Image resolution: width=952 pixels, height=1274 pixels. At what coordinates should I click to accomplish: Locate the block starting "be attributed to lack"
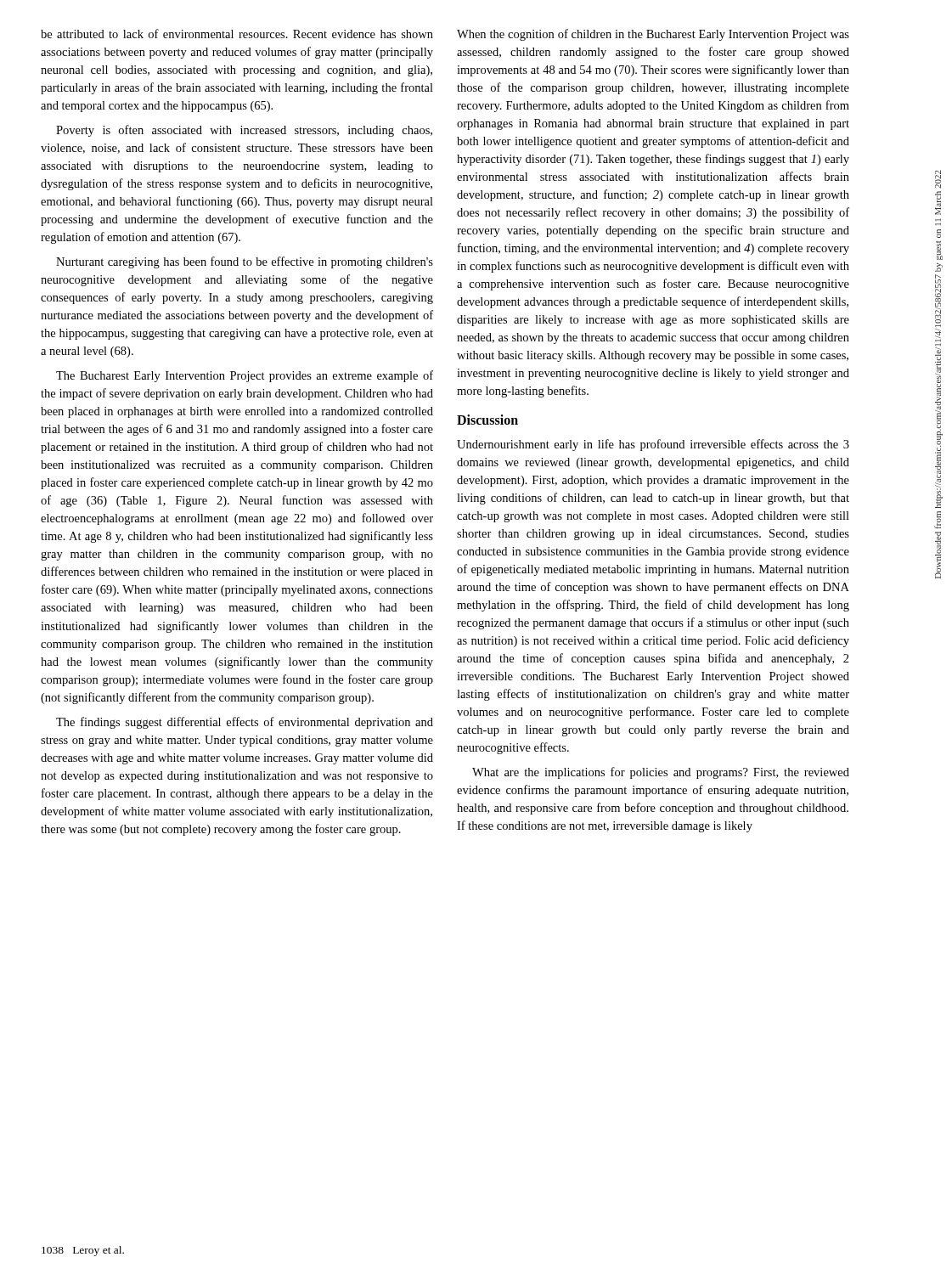(237, 432)
